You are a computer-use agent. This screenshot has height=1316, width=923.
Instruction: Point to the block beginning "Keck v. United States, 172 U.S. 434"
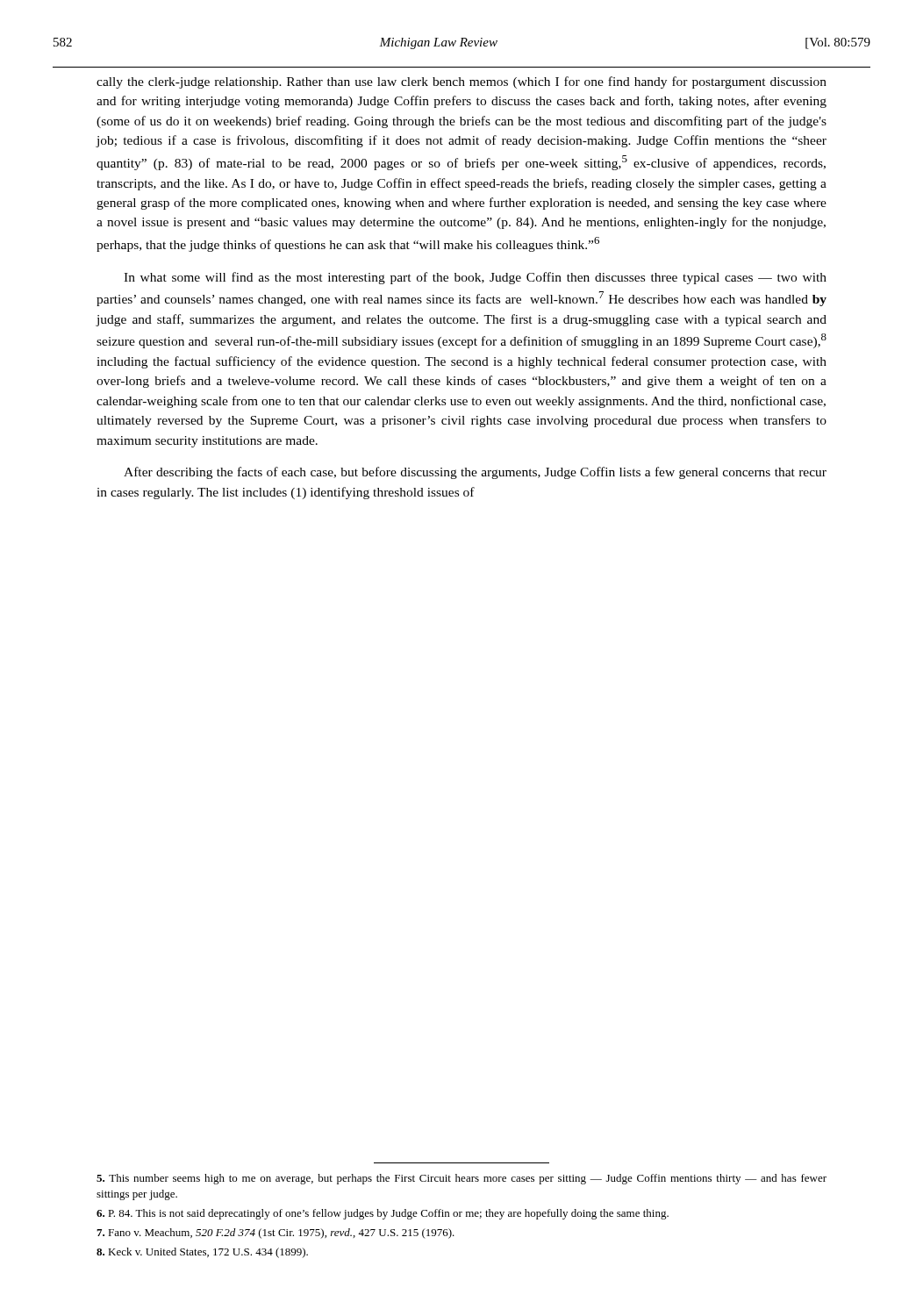[x=203, y=1252]
